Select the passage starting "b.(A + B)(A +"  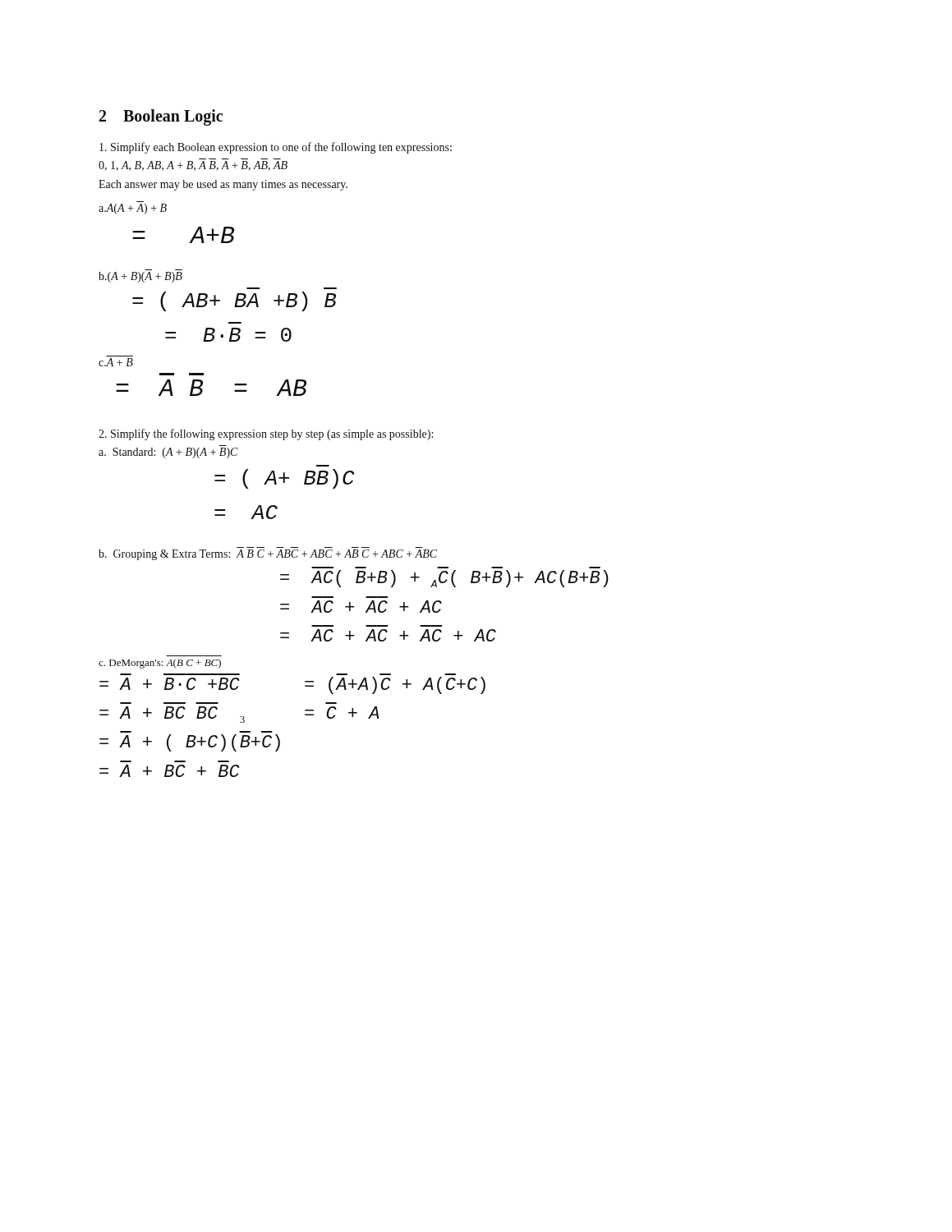(x=140, y=276)
